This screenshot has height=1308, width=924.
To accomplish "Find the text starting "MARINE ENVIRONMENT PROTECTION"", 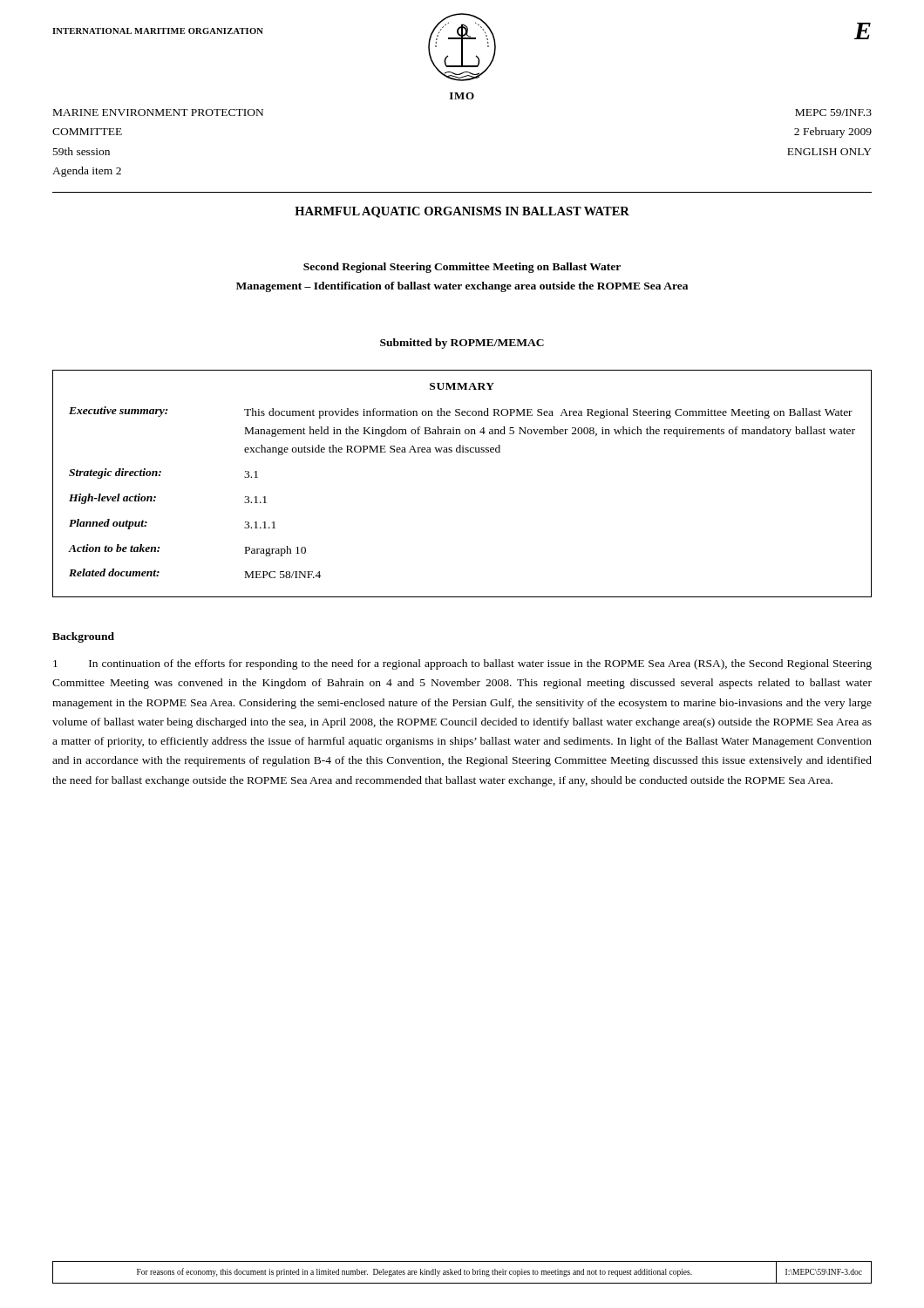I will [x=158, y=112].
